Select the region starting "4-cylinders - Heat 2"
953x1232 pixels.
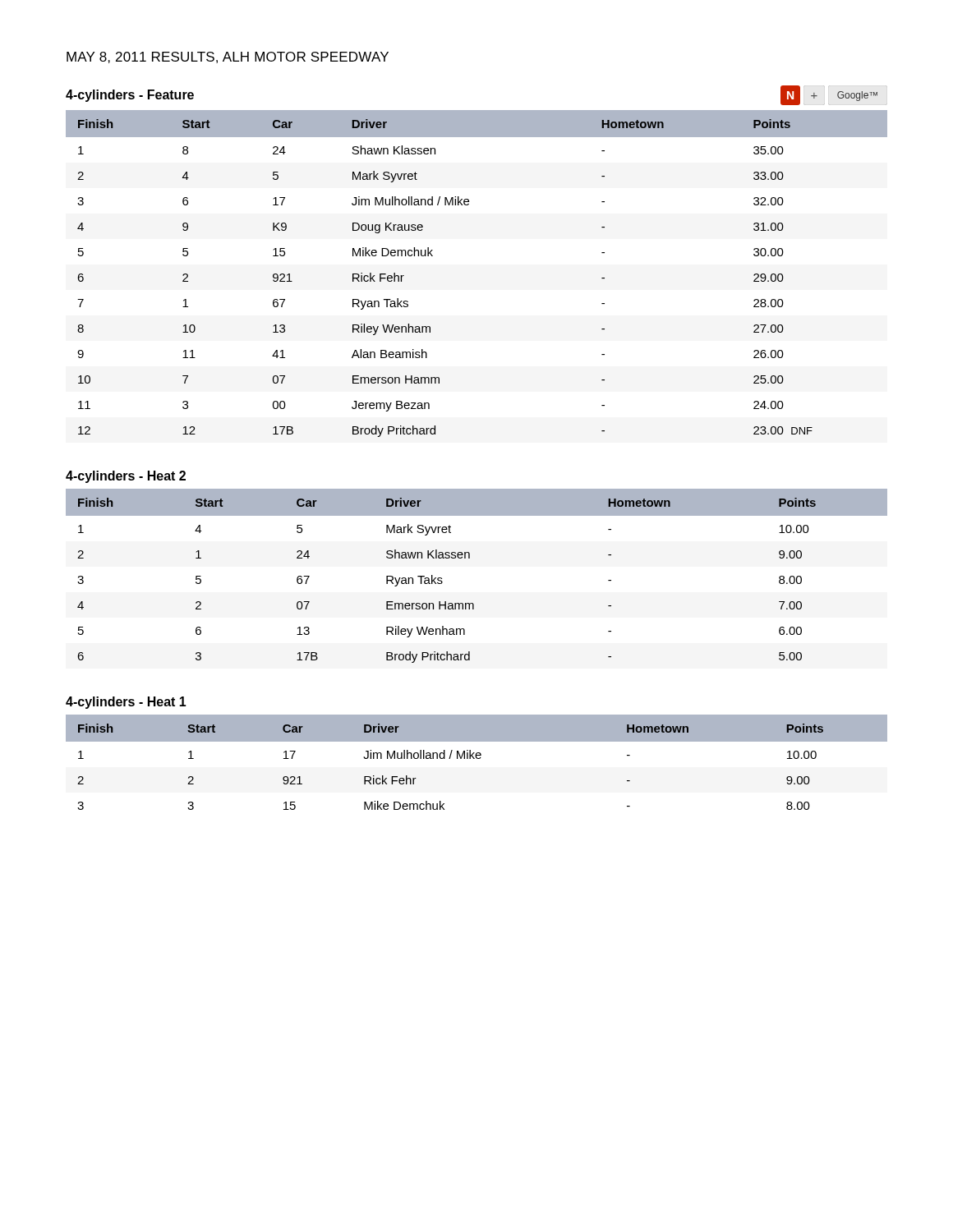126,476
